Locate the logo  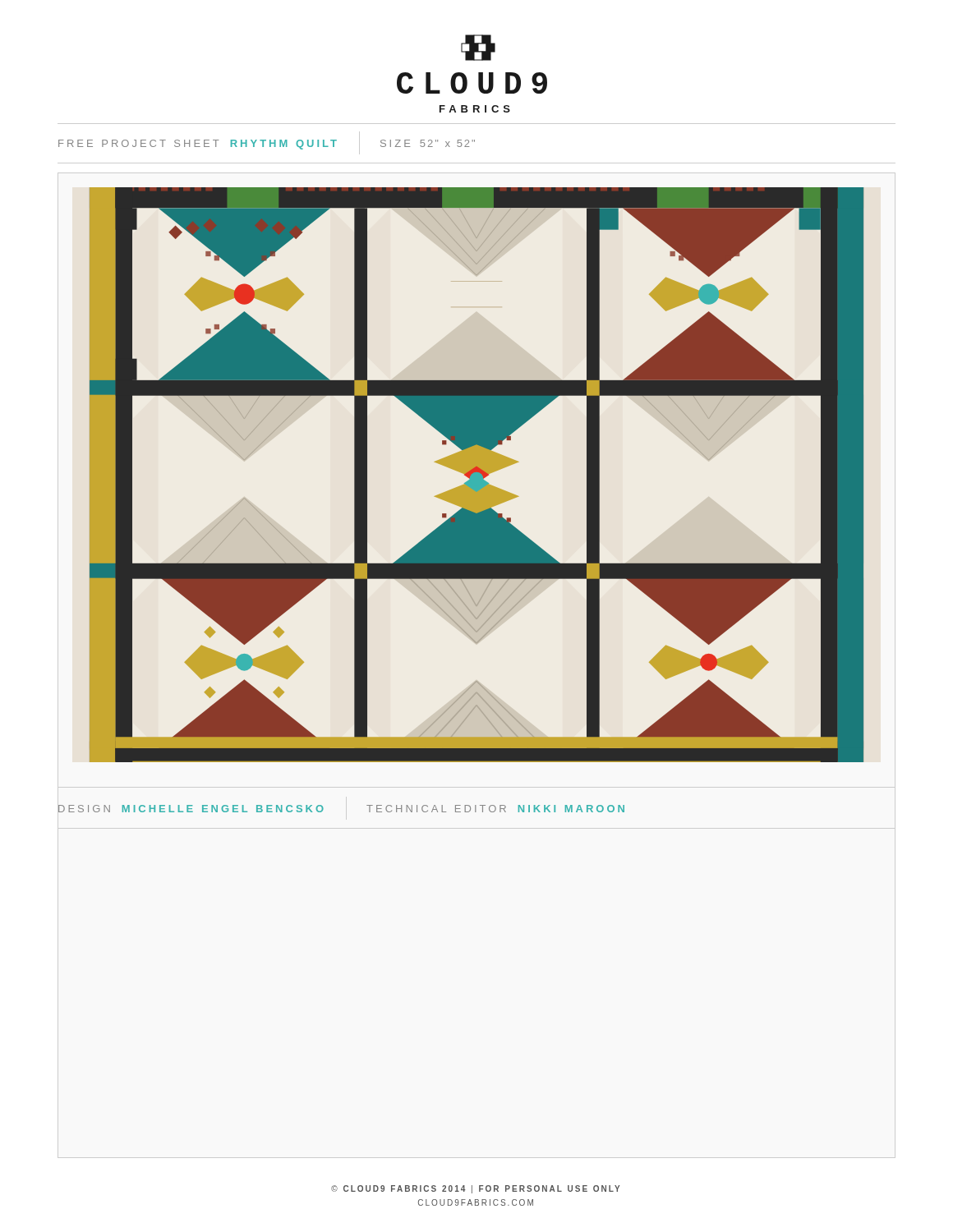(476, 67)
